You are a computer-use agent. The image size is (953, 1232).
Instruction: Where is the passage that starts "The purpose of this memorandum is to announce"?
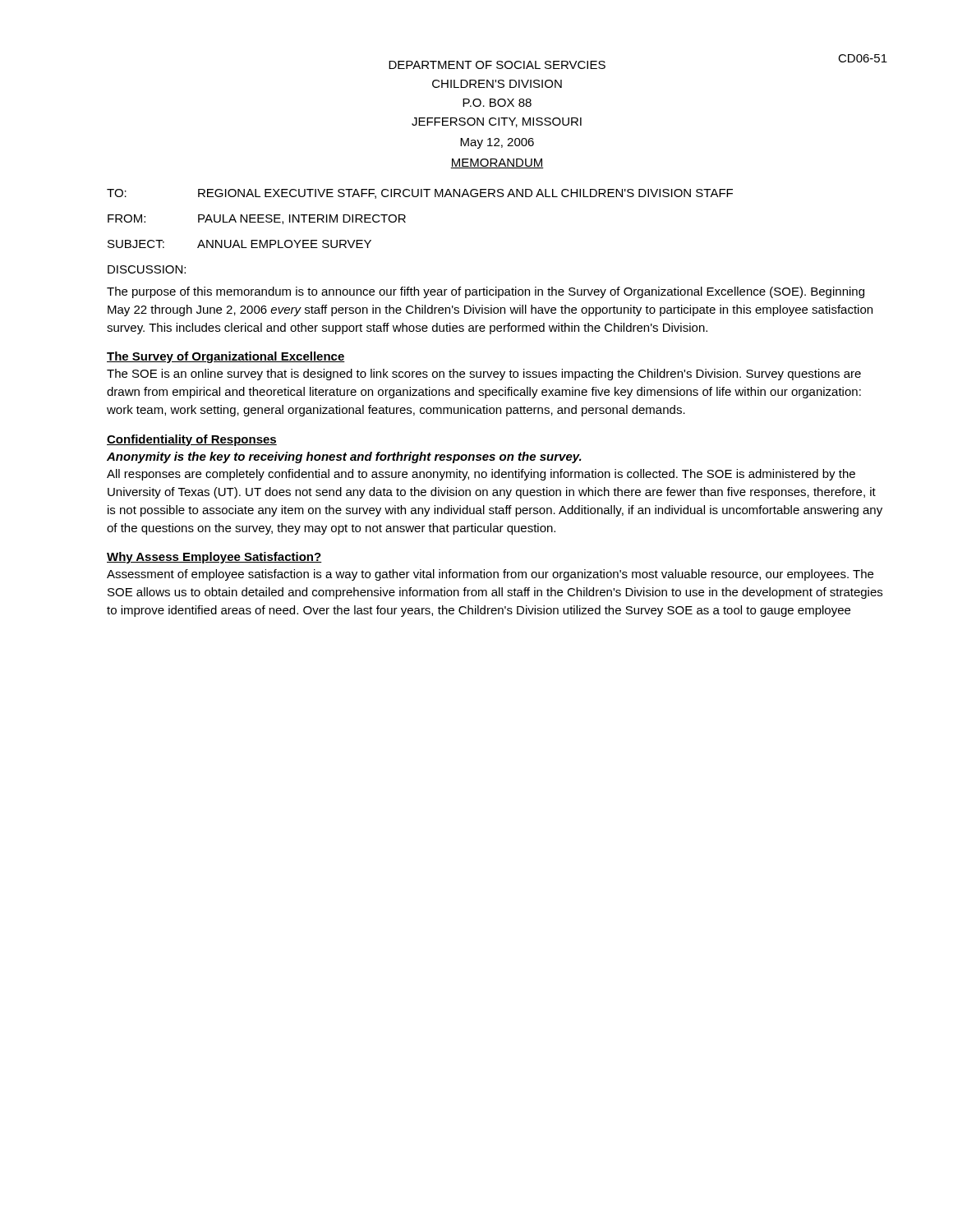click(490, 309)
